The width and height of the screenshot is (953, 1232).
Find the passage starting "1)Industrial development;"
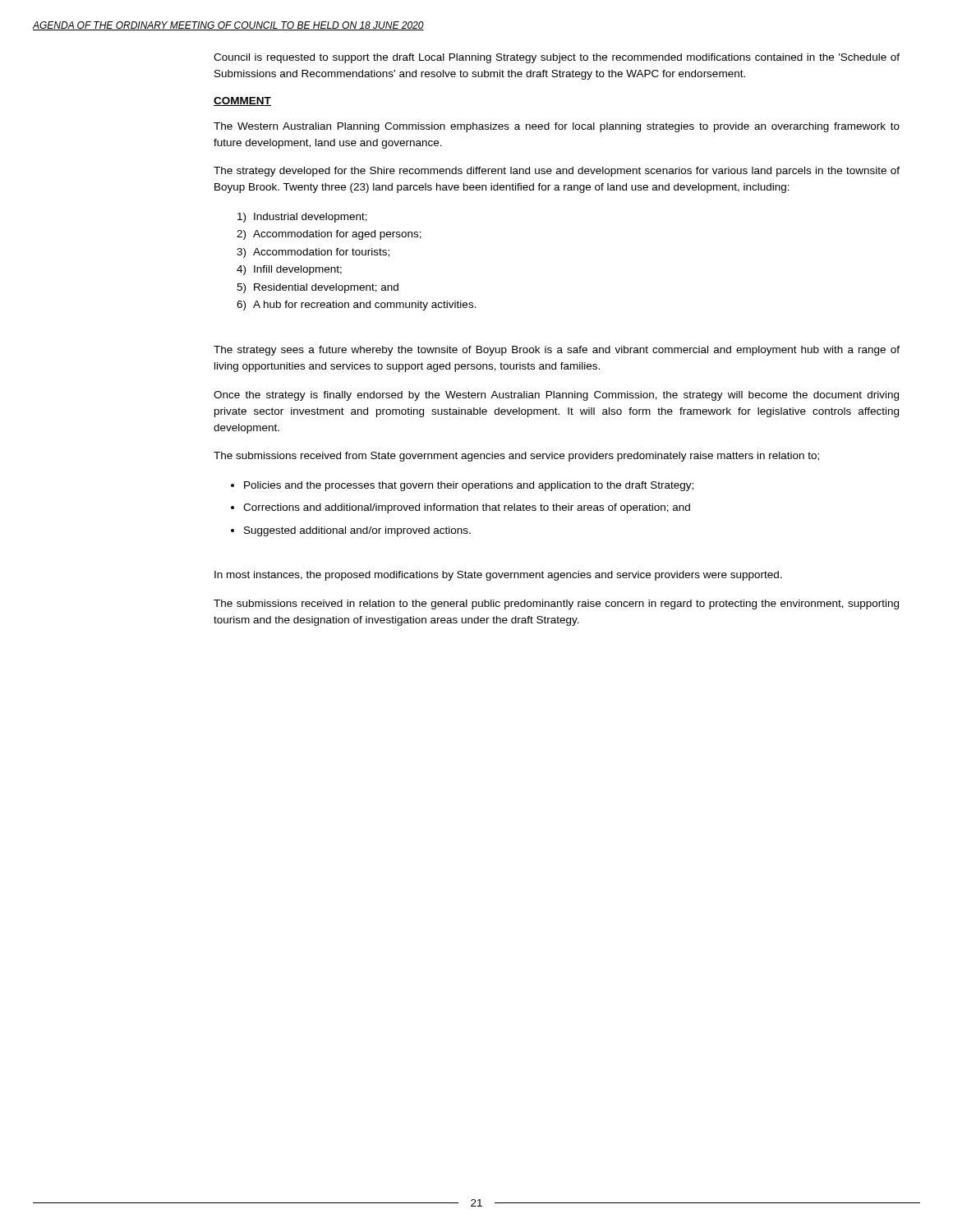[299, 216]
